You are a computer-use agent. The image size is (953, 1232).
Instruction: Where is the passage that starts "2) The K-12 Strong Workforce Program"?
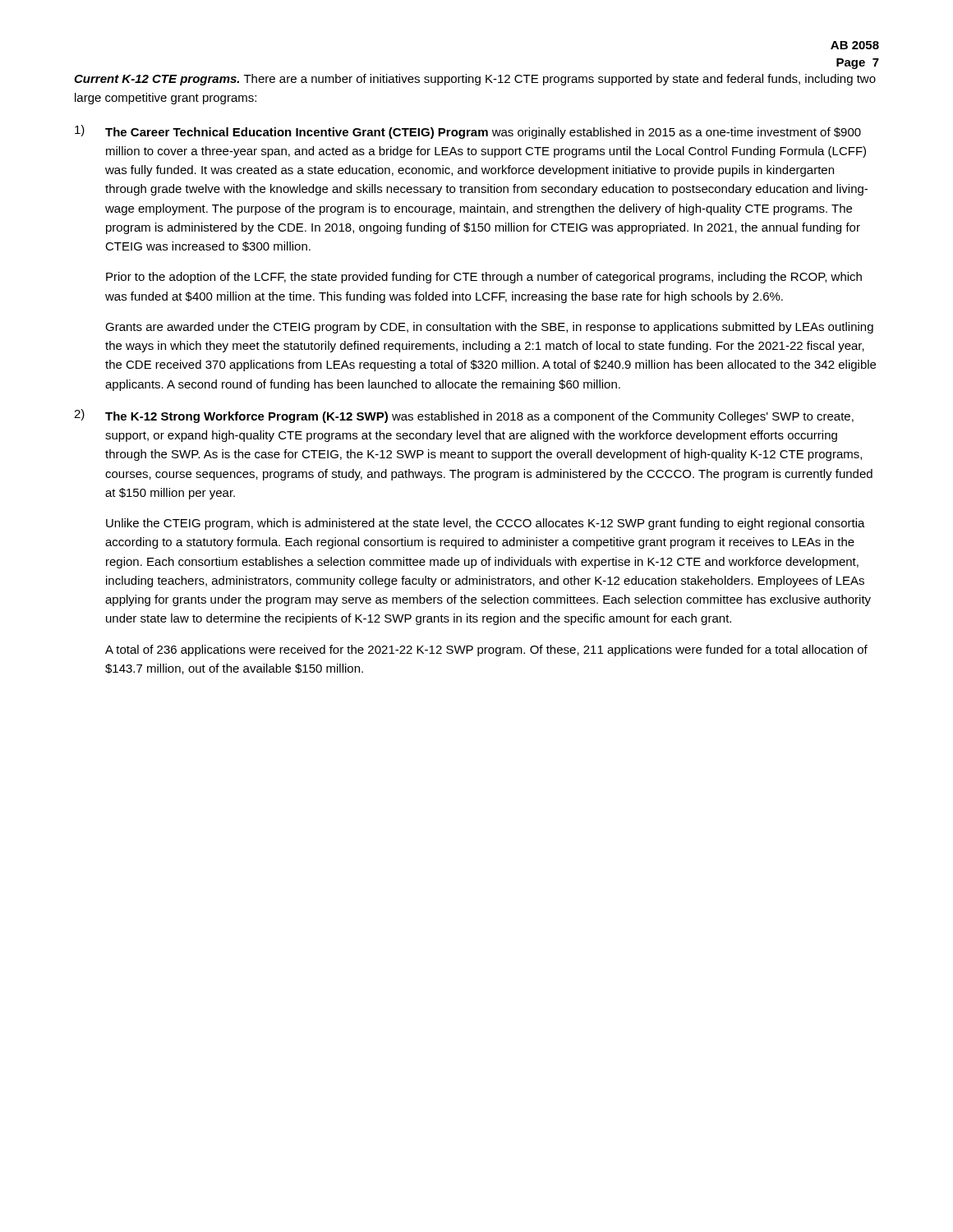(x=476, y=542)
